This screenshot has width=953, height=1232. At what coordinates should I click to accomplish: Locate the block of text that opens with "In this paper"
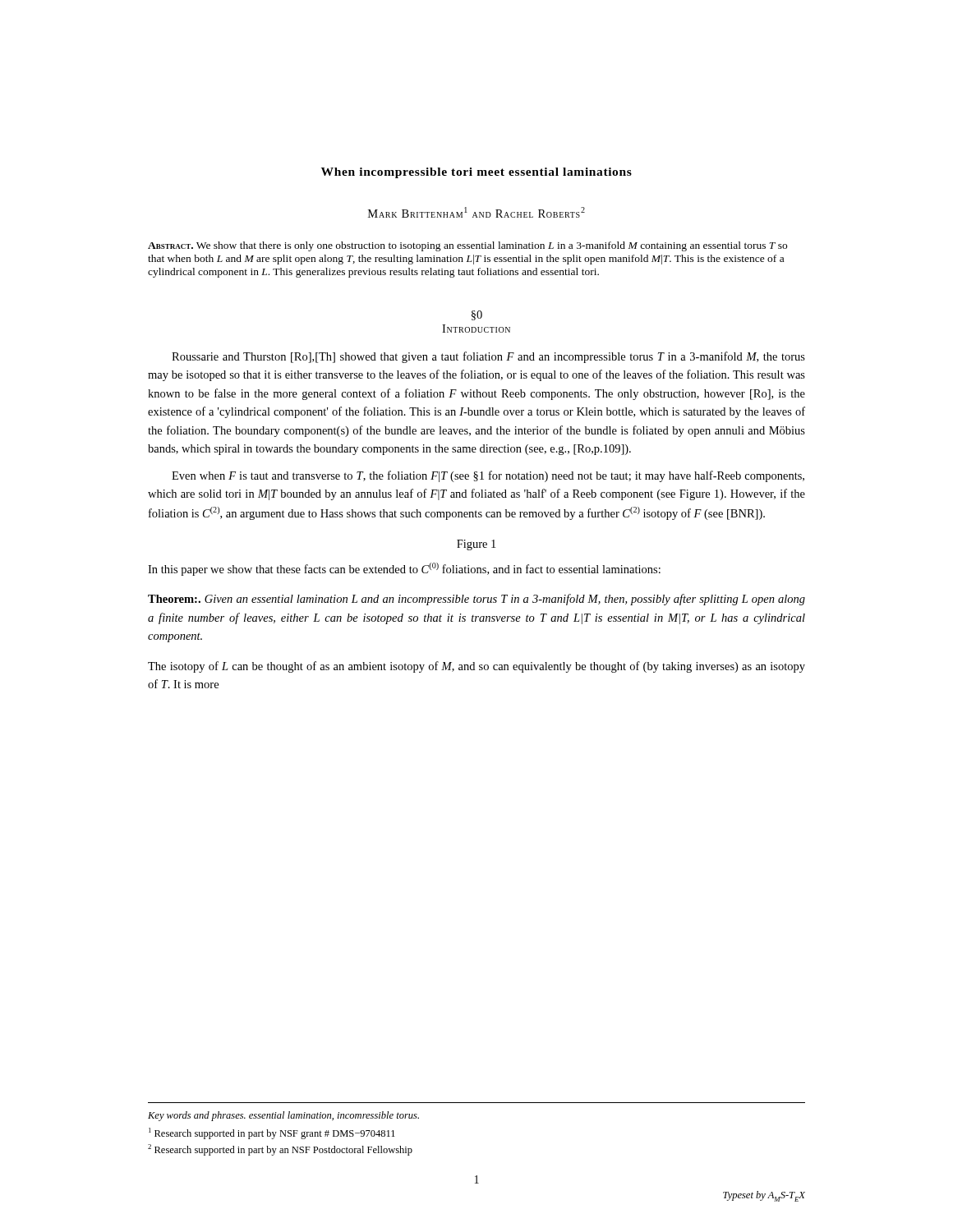tap(405, 568)
